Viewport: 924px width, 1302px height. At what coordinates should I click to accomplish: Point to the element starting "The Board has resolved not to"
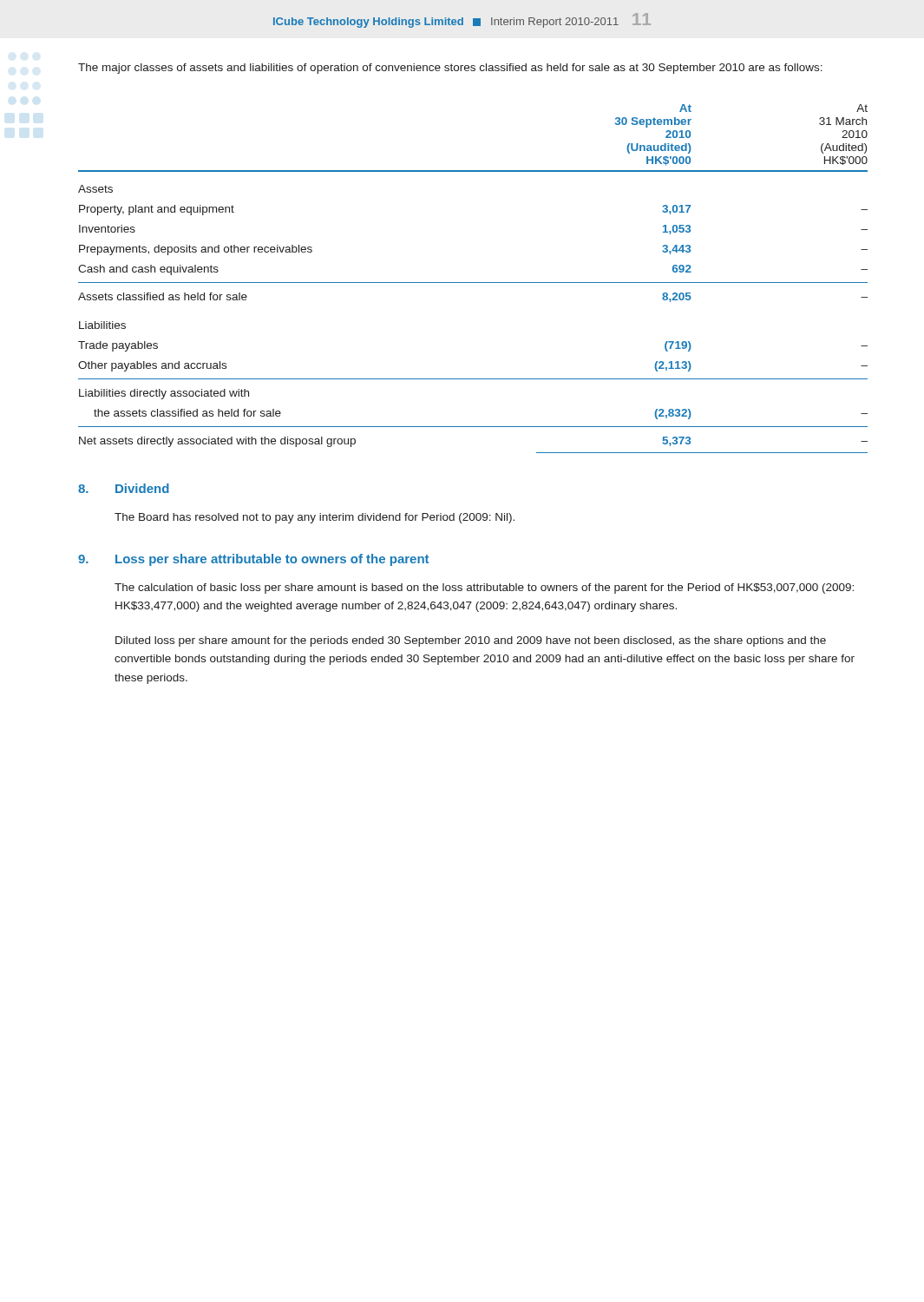[315, 517]
